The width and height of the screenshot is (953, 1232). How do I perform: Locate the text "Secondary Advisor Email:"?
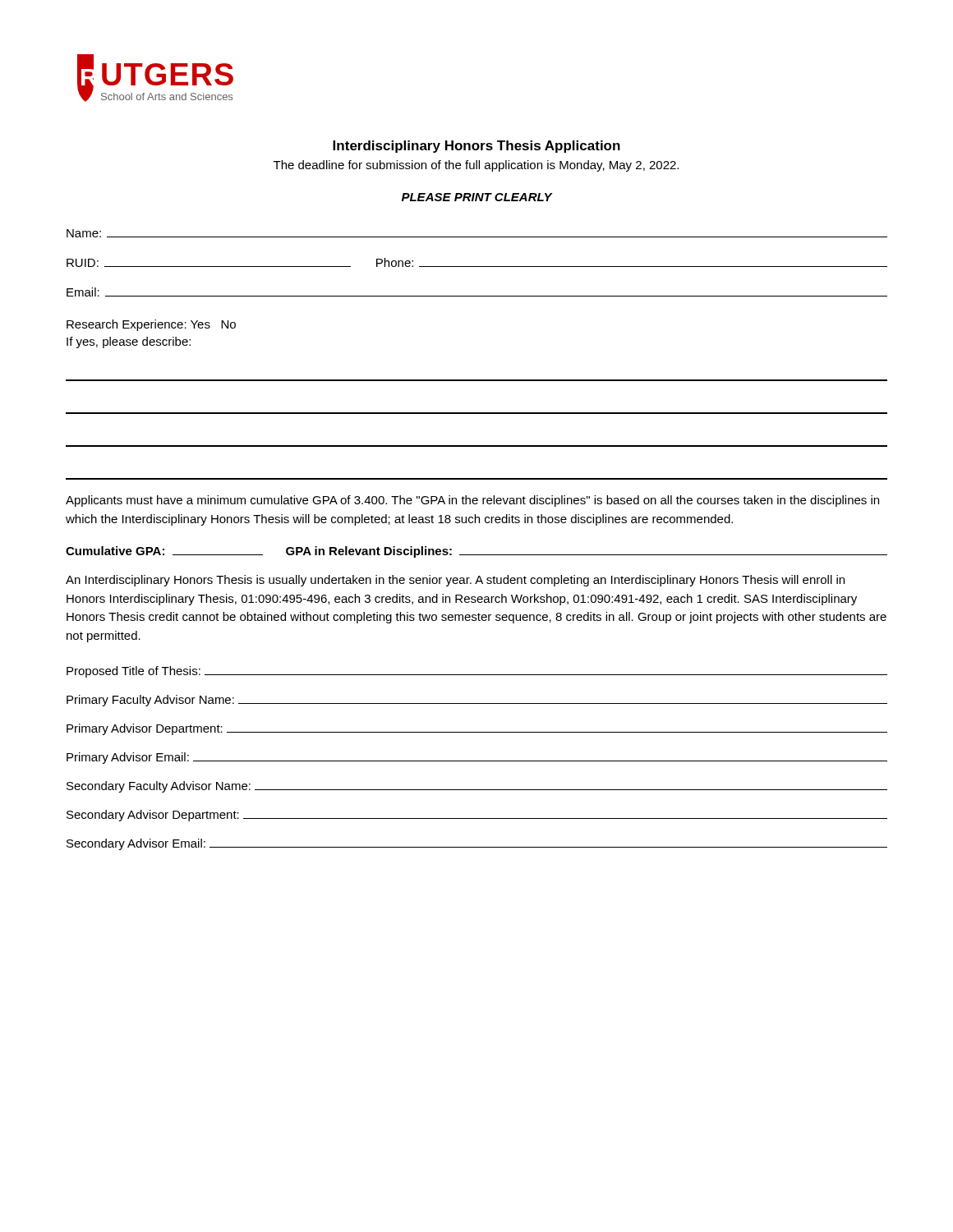pos(476,841)
